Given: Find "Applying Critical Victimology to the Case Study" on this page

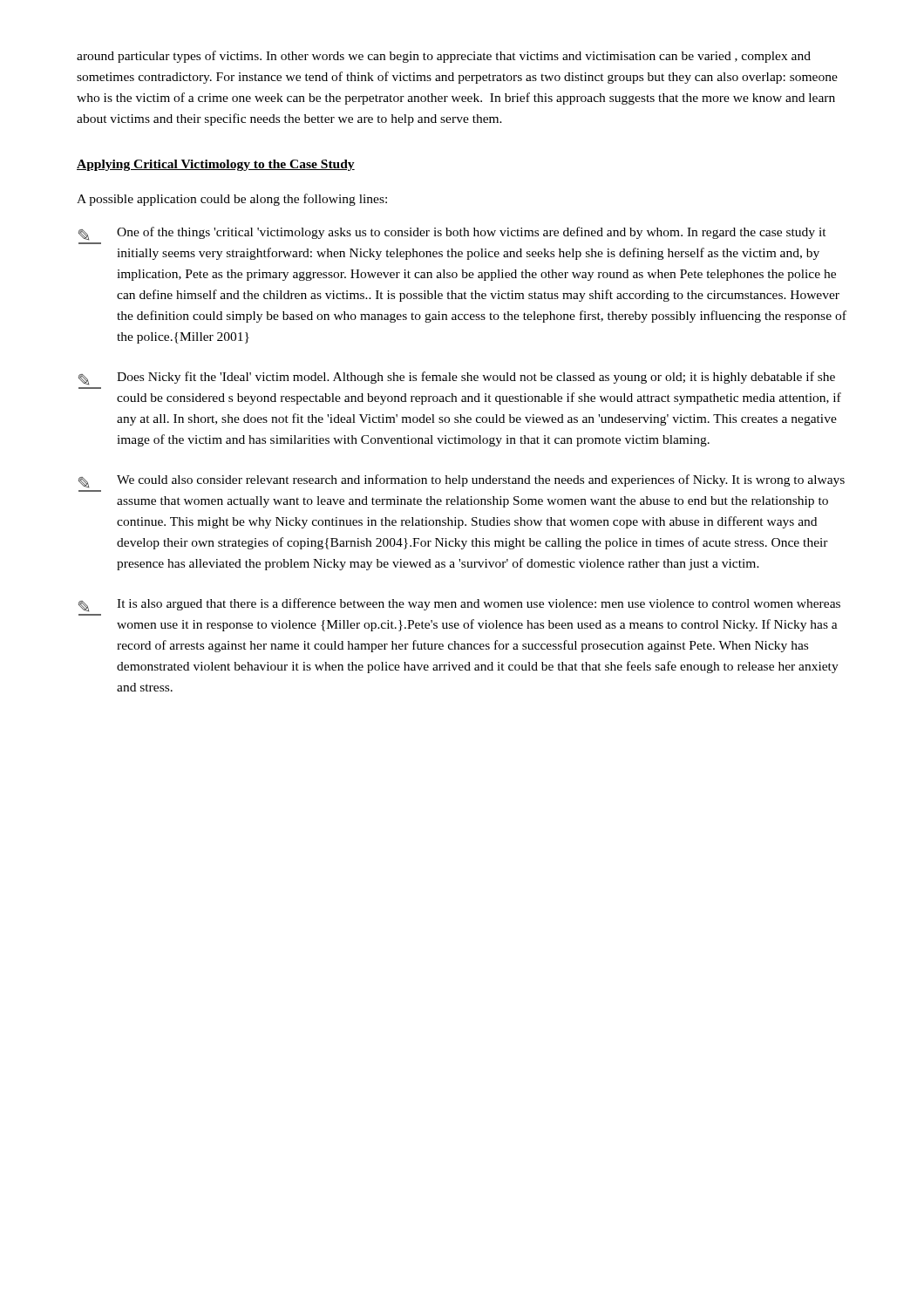Looking at the screenshot, I should [x=216, y=164].
